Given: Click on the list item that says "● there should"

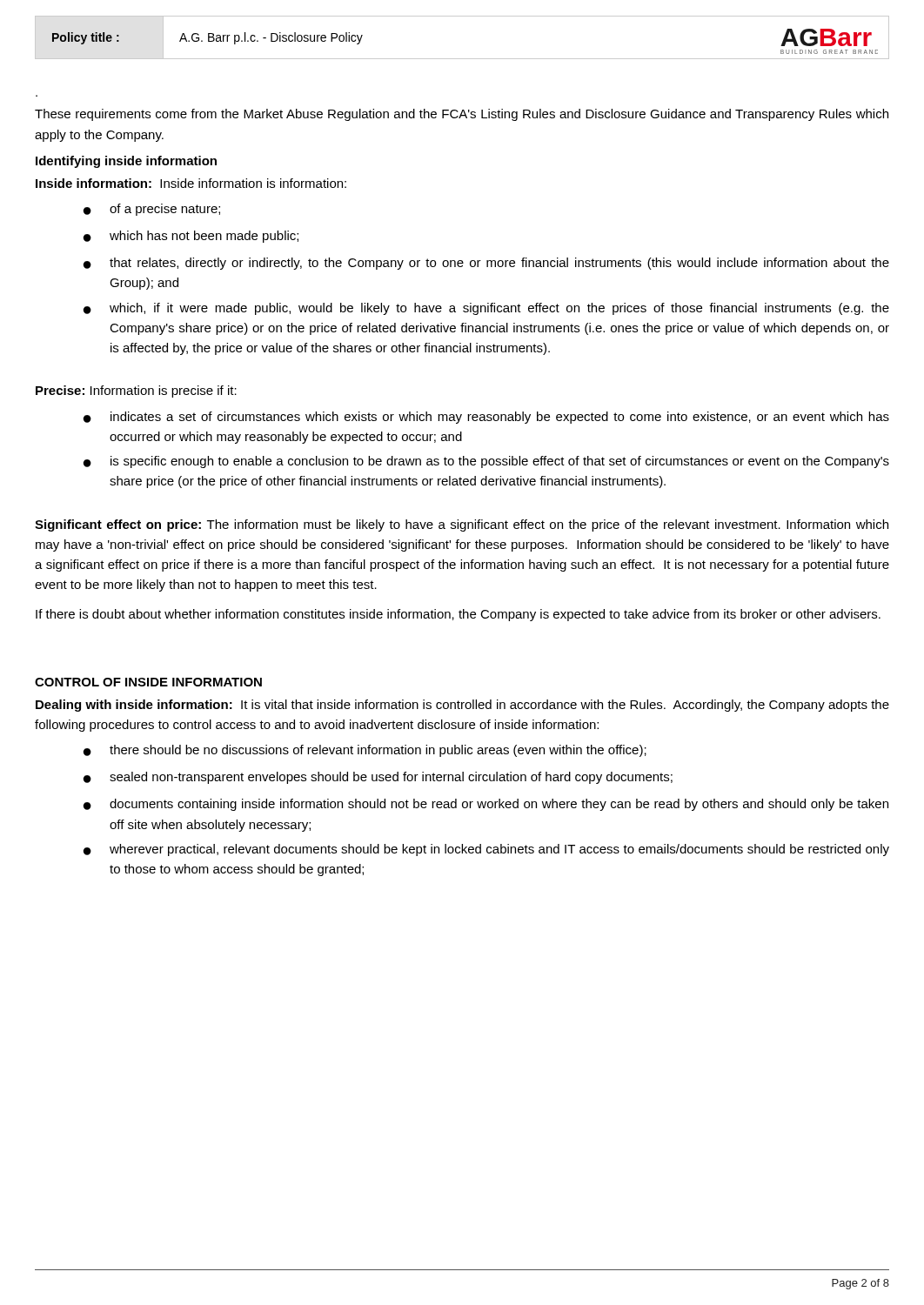Looking at the screenshot, I should (485, 751).
